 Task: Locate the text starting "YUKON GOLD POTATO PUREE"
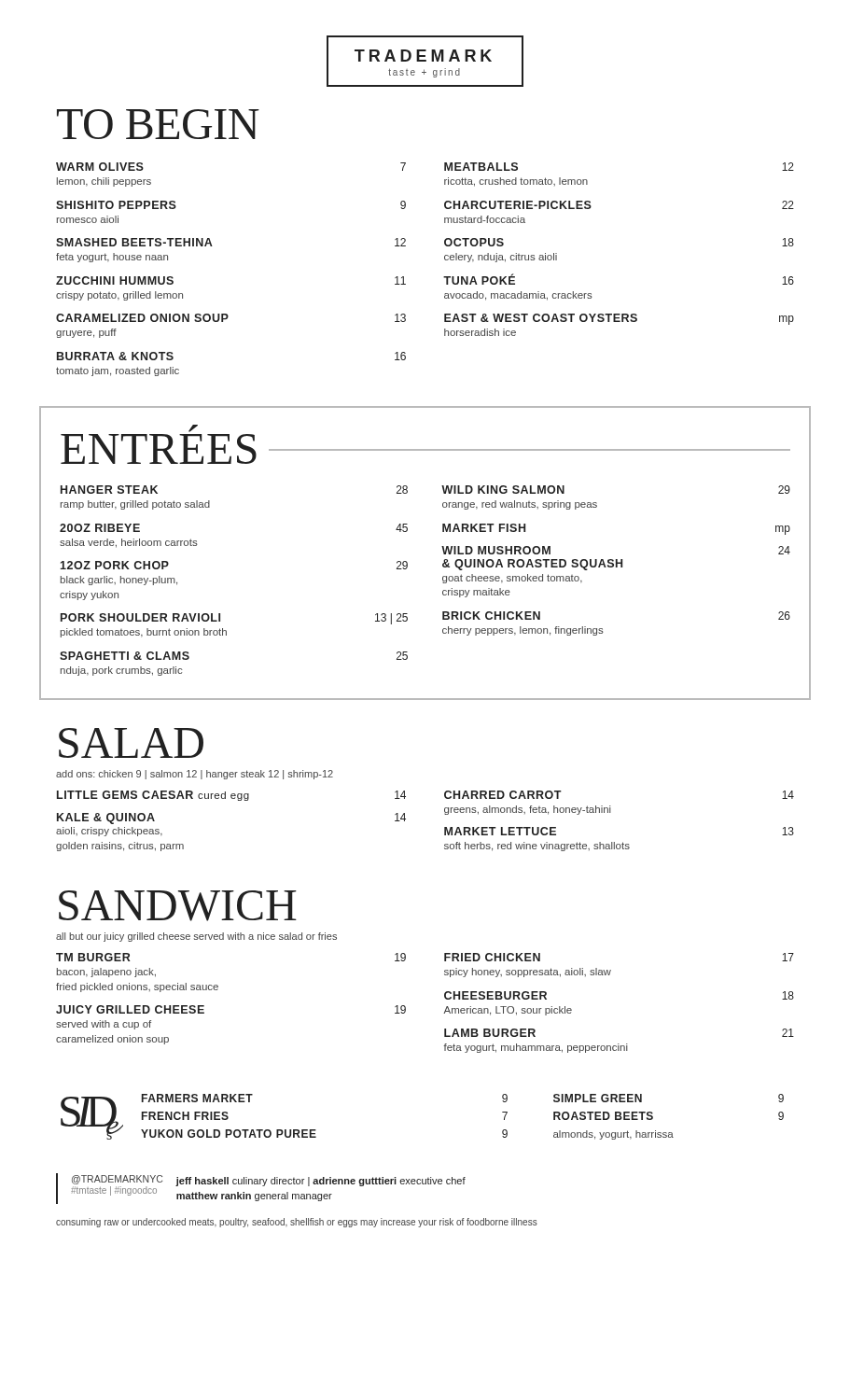click(229, 1134)
